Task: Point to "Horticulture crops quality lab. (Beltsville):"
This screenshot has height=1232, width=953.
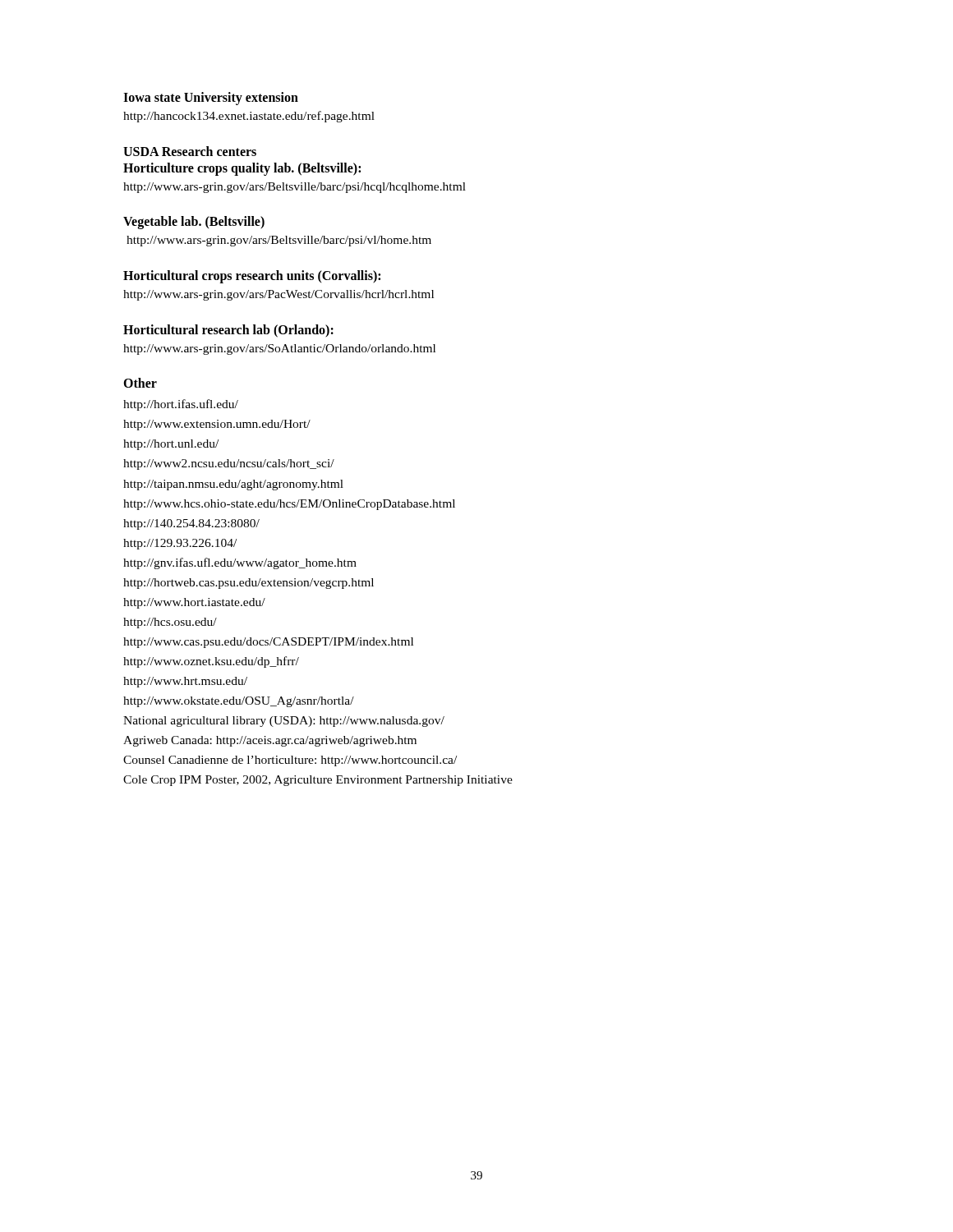Action: [x=243, y=168]
